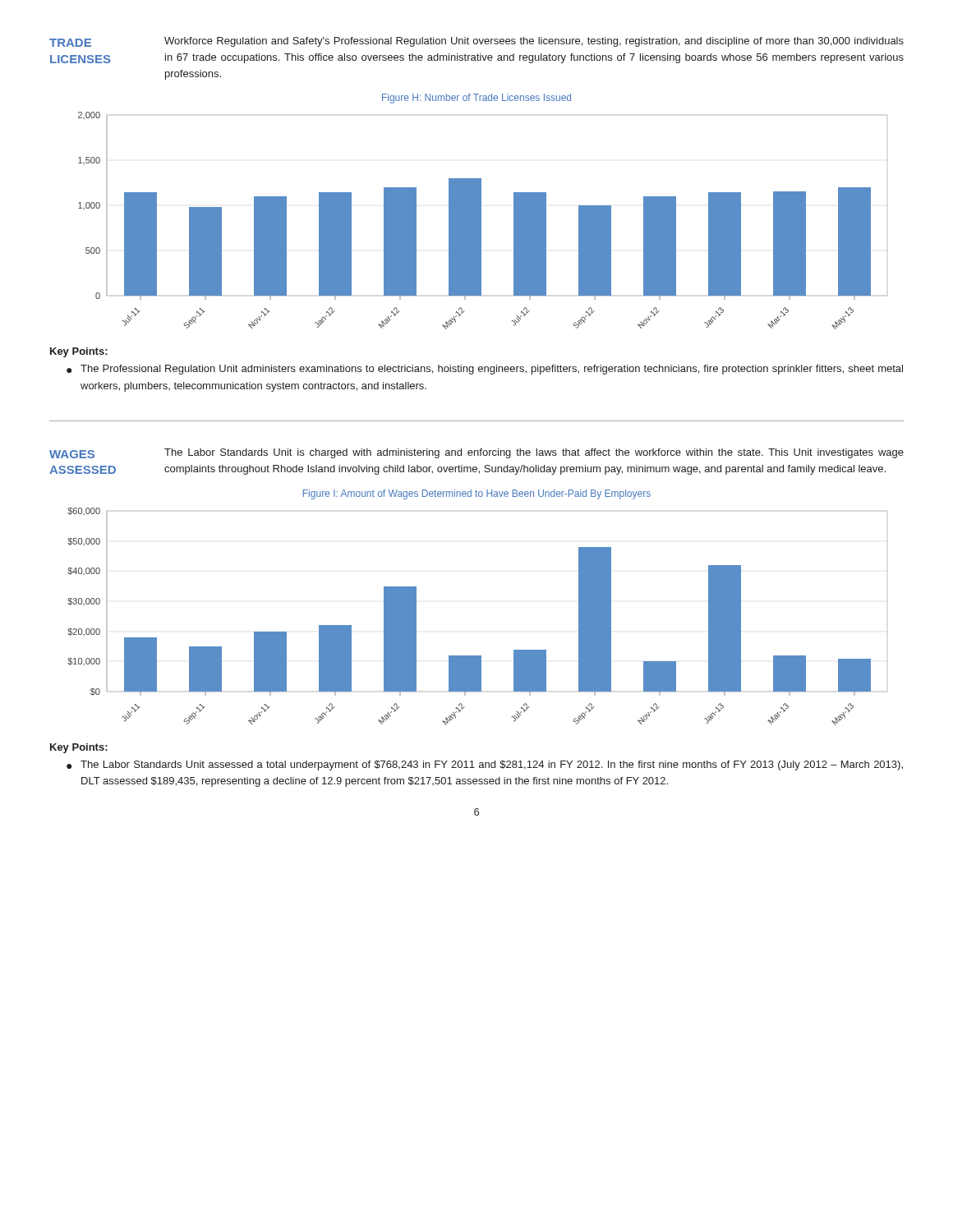Click on the block starting "● The Professional Regulation Unit administers examinations"
The width and height of the screenshot is (953, 1232).
(x=485, y=377)
